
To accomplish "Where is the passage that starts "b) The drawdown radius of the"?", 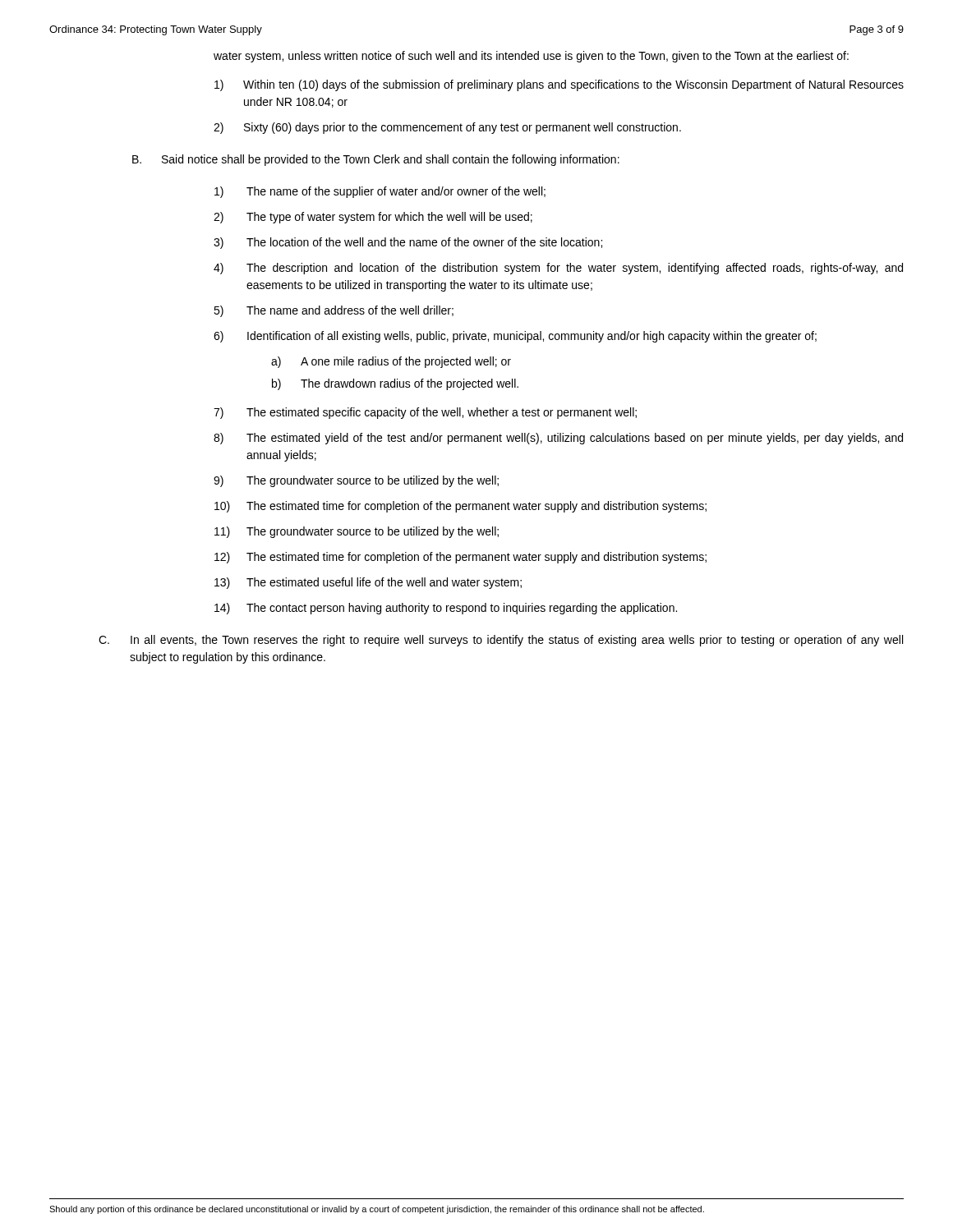I will point(395,384).
